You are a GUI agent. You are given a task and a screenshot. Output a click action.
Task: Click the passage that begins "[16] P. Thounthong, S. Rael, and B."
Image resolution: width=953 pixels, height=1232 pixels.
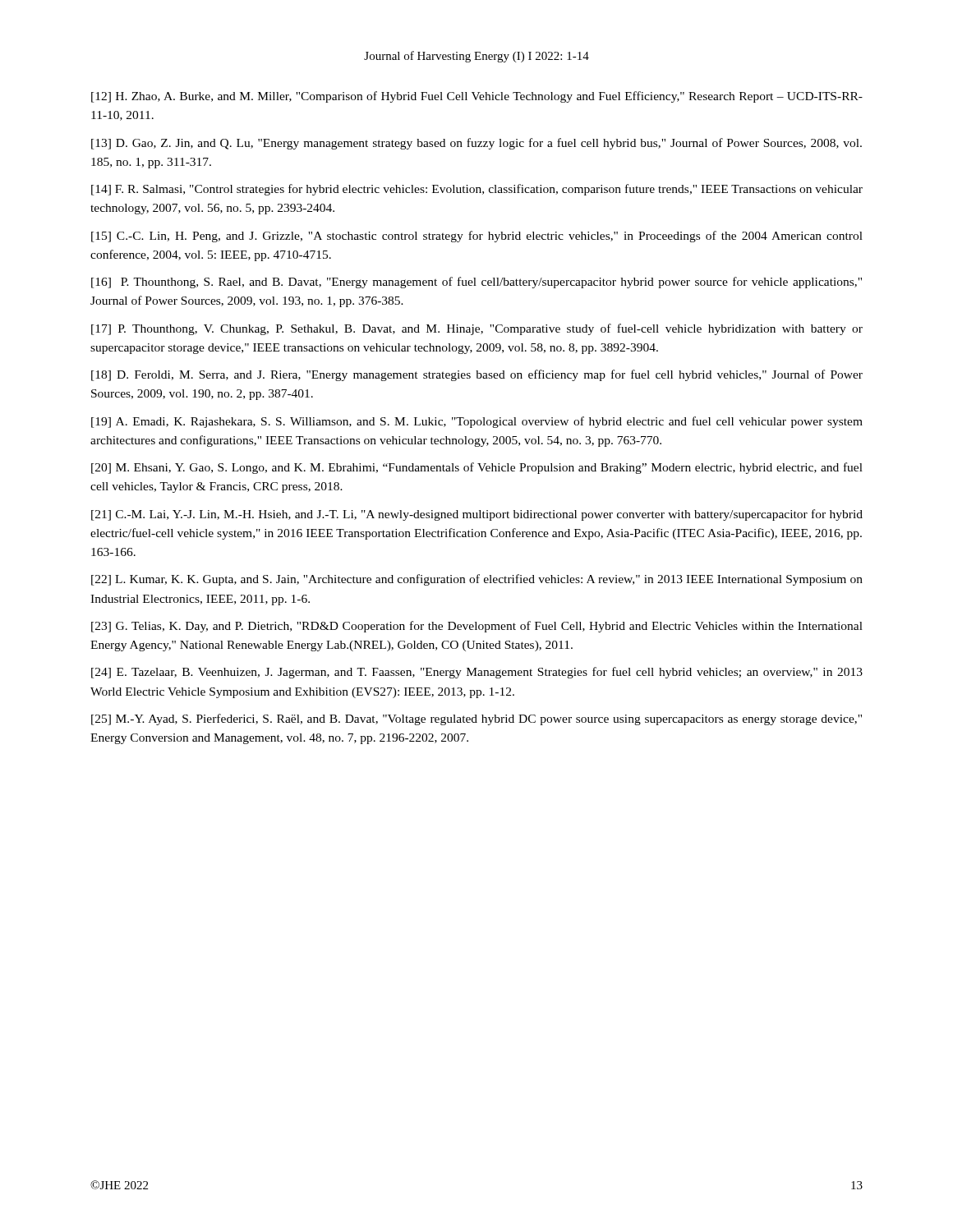pyautogui.click(x=476, y=291)
